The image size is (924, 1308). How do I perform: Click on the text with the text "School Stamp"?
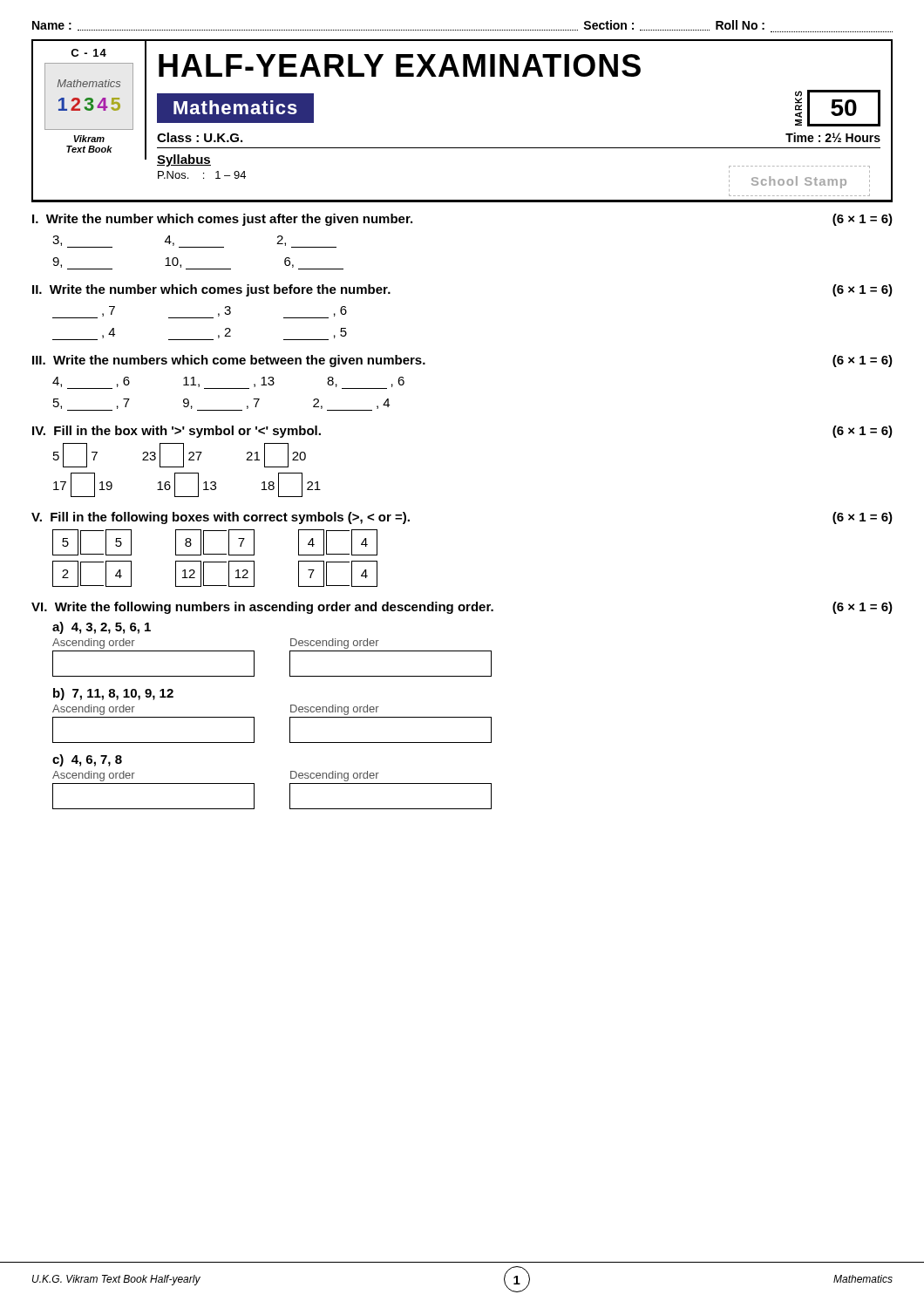tap(799, 181)
